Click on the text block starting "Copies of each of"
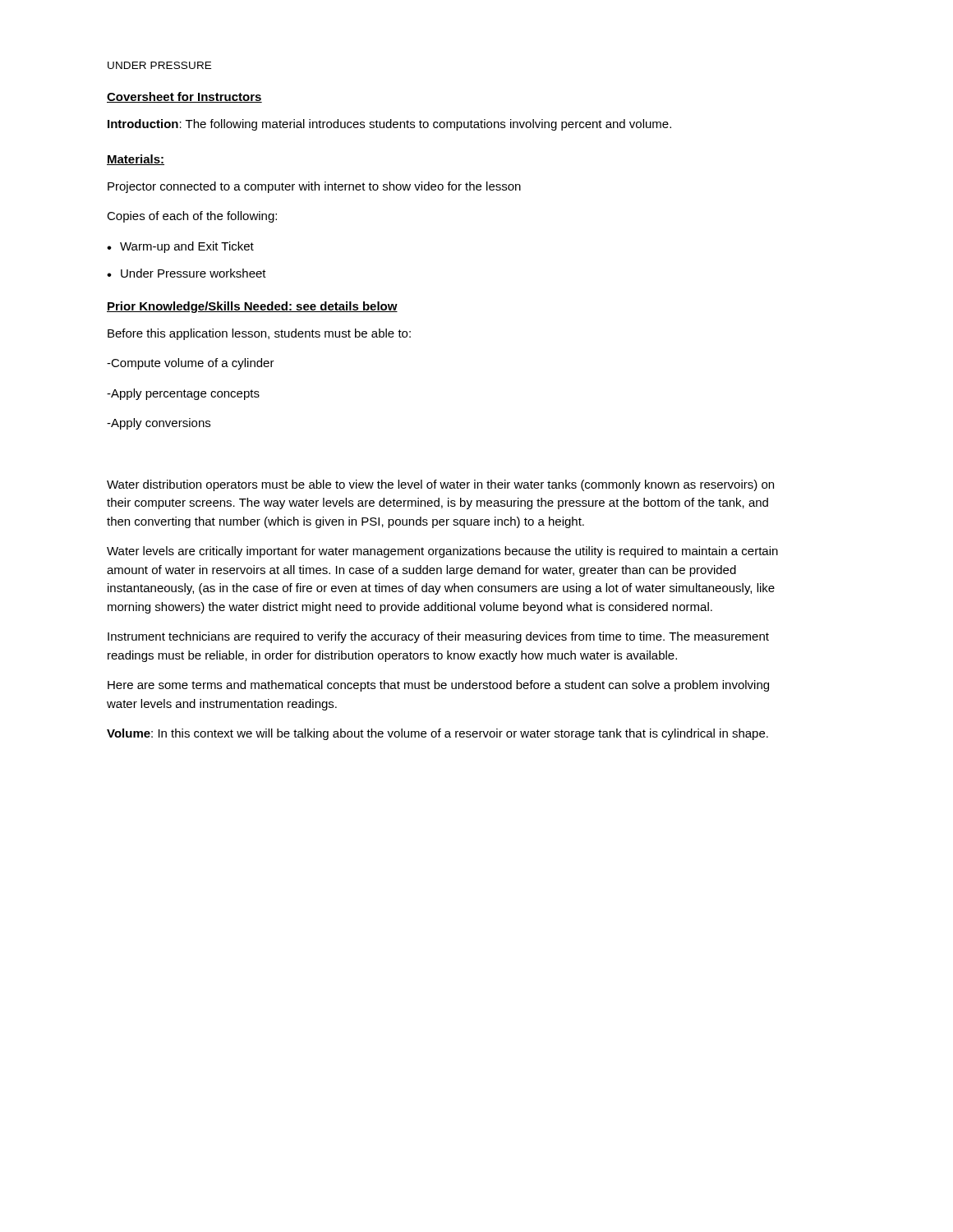The width and height of the screenshot is (953, 1232). [192, 216]
